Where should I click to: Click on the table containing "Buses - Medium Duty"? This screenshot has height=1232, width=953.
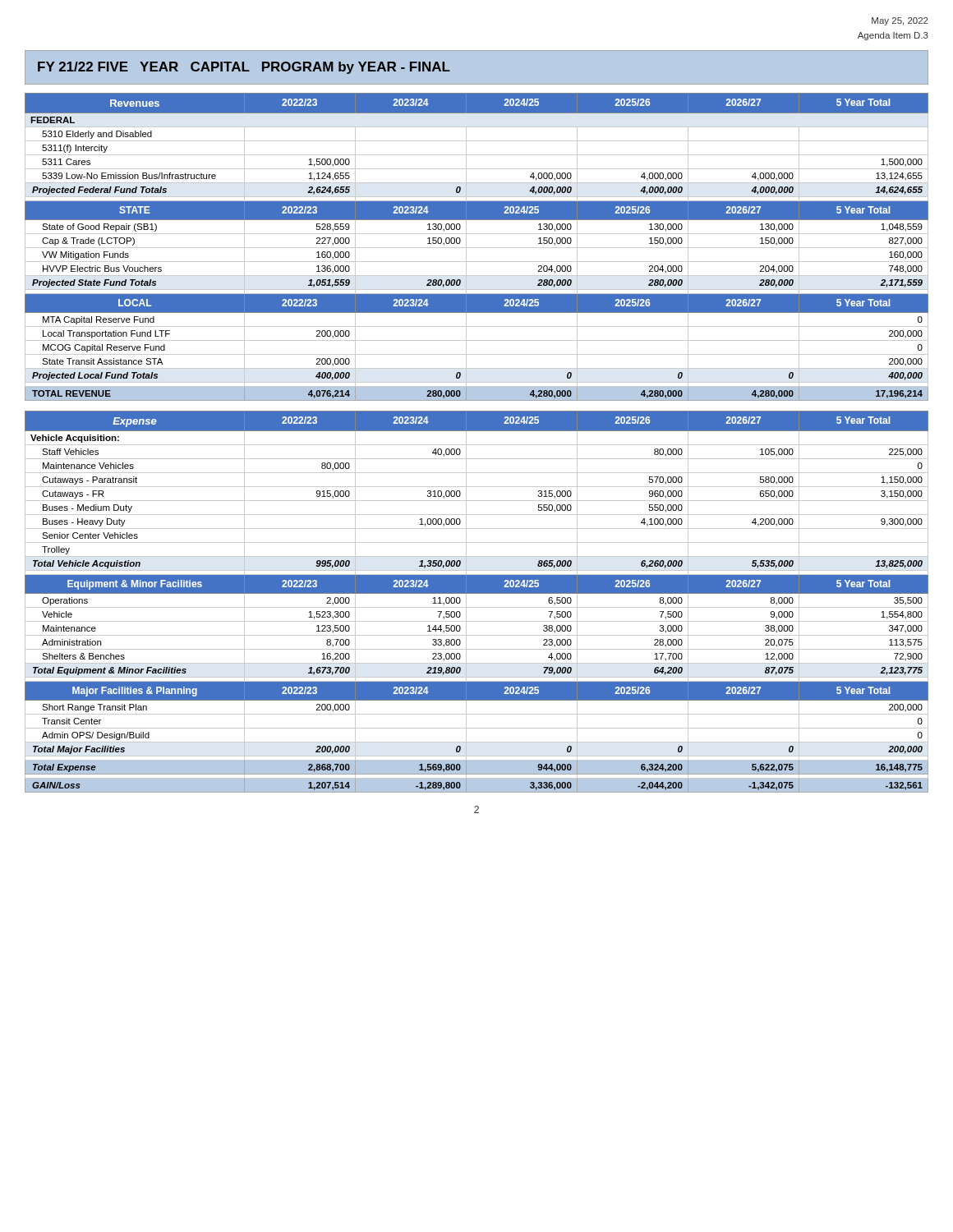[x=476, y=601]
